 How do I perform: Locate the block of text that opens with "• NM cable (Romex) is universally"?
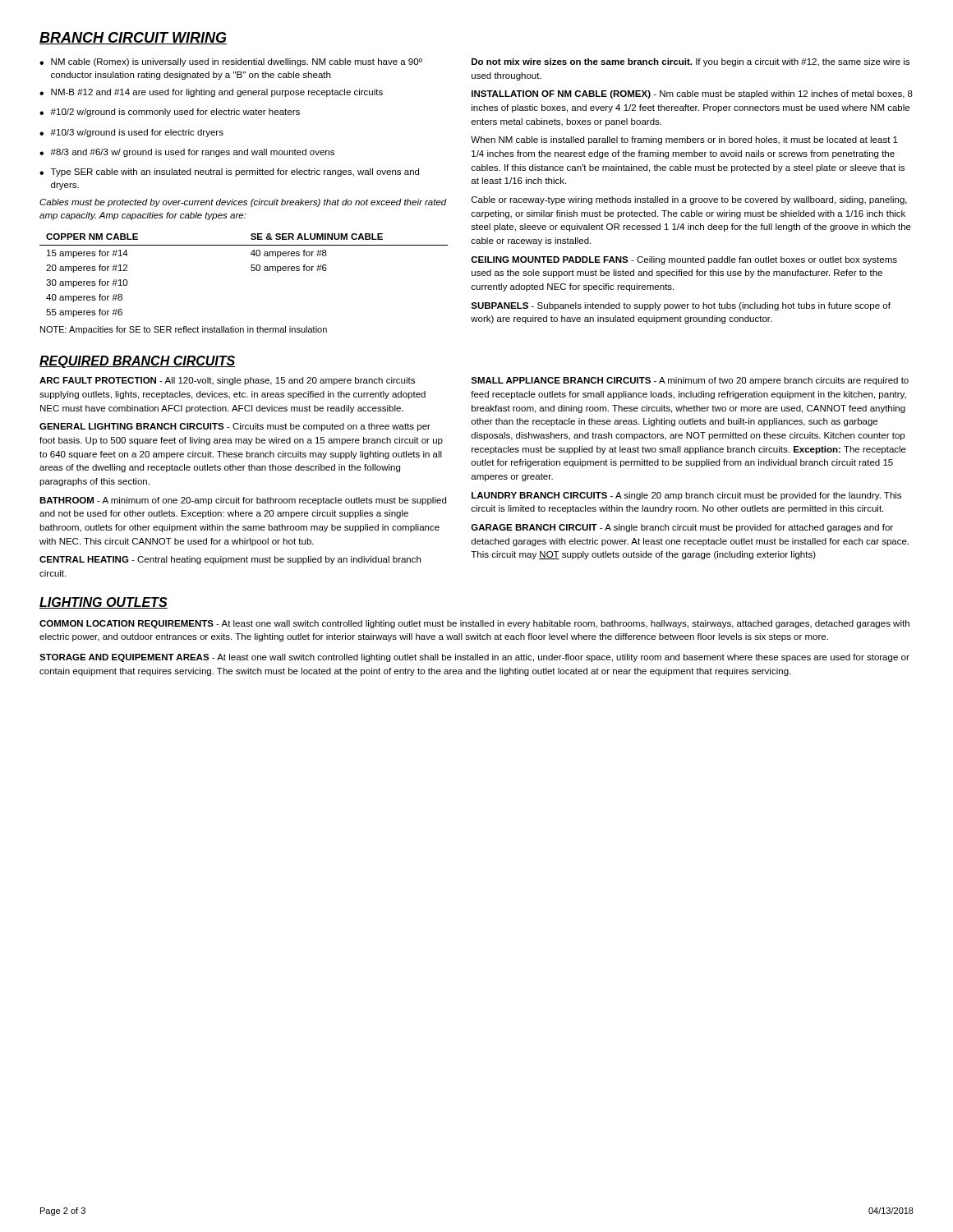coord(244,68)
